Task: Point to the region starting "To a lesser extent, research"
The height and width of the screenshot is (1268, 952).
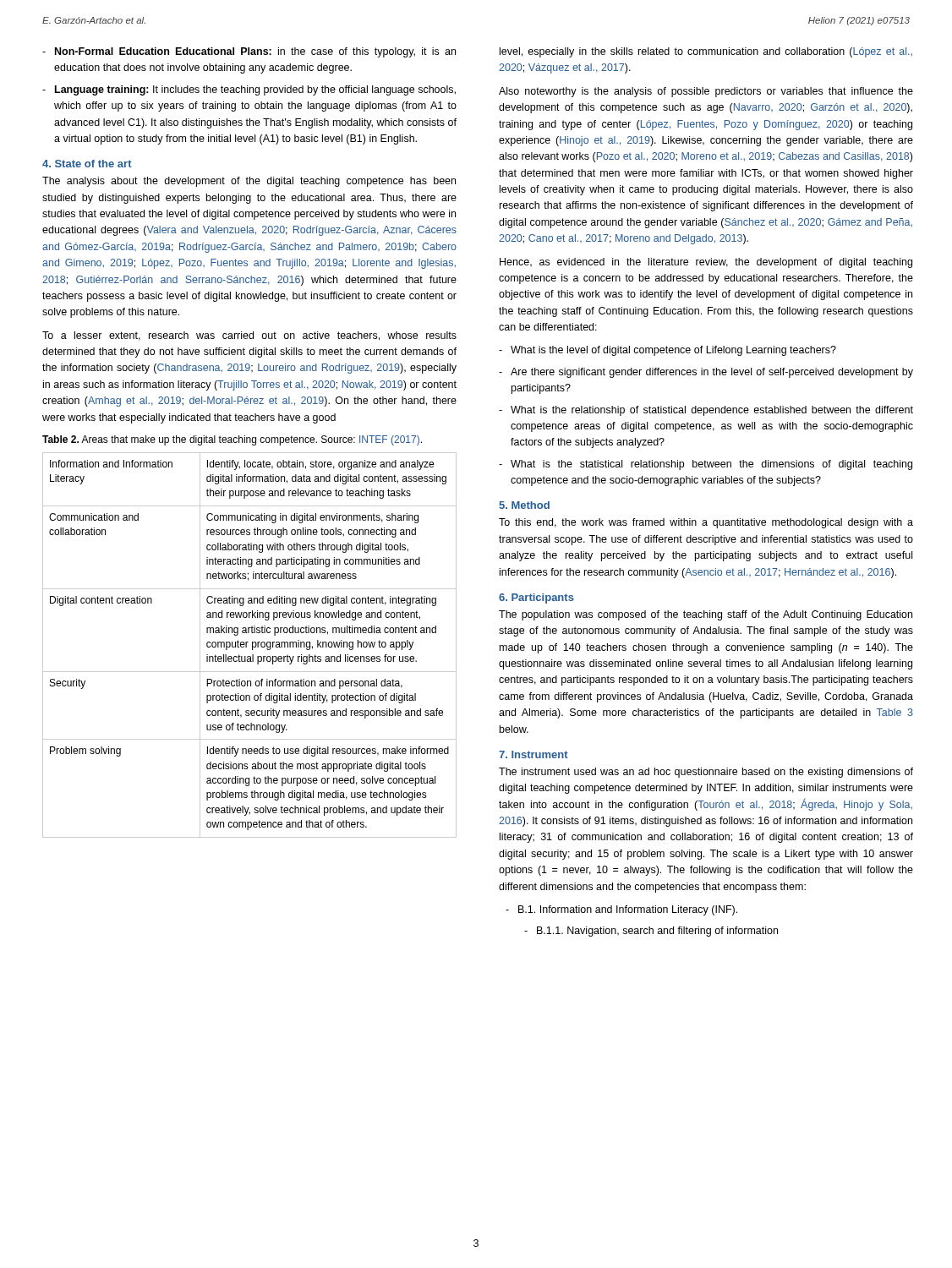Action: click(249, 376)
